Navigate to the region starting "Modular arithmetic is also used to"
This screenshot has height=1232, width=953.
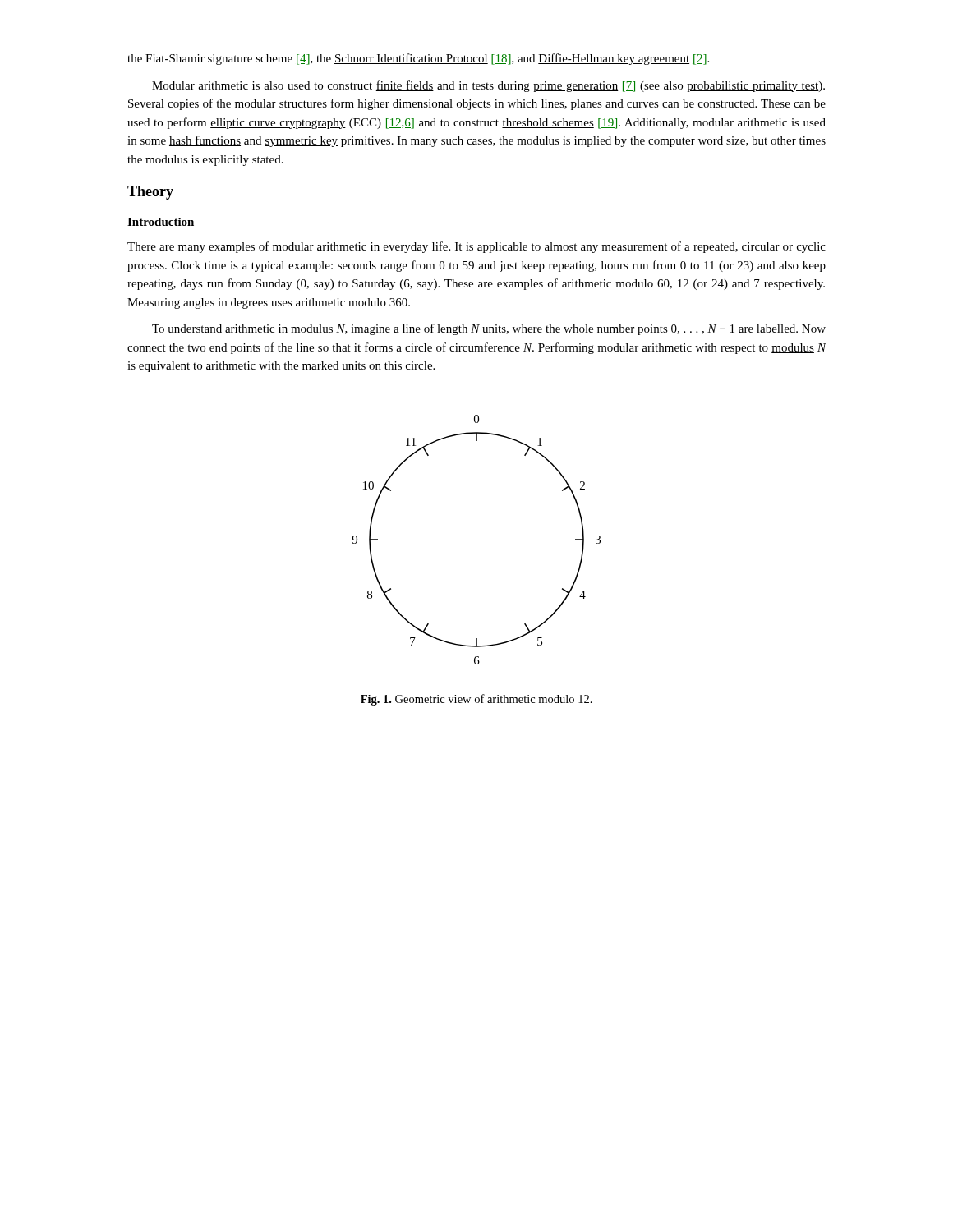[x=476, y=122]
